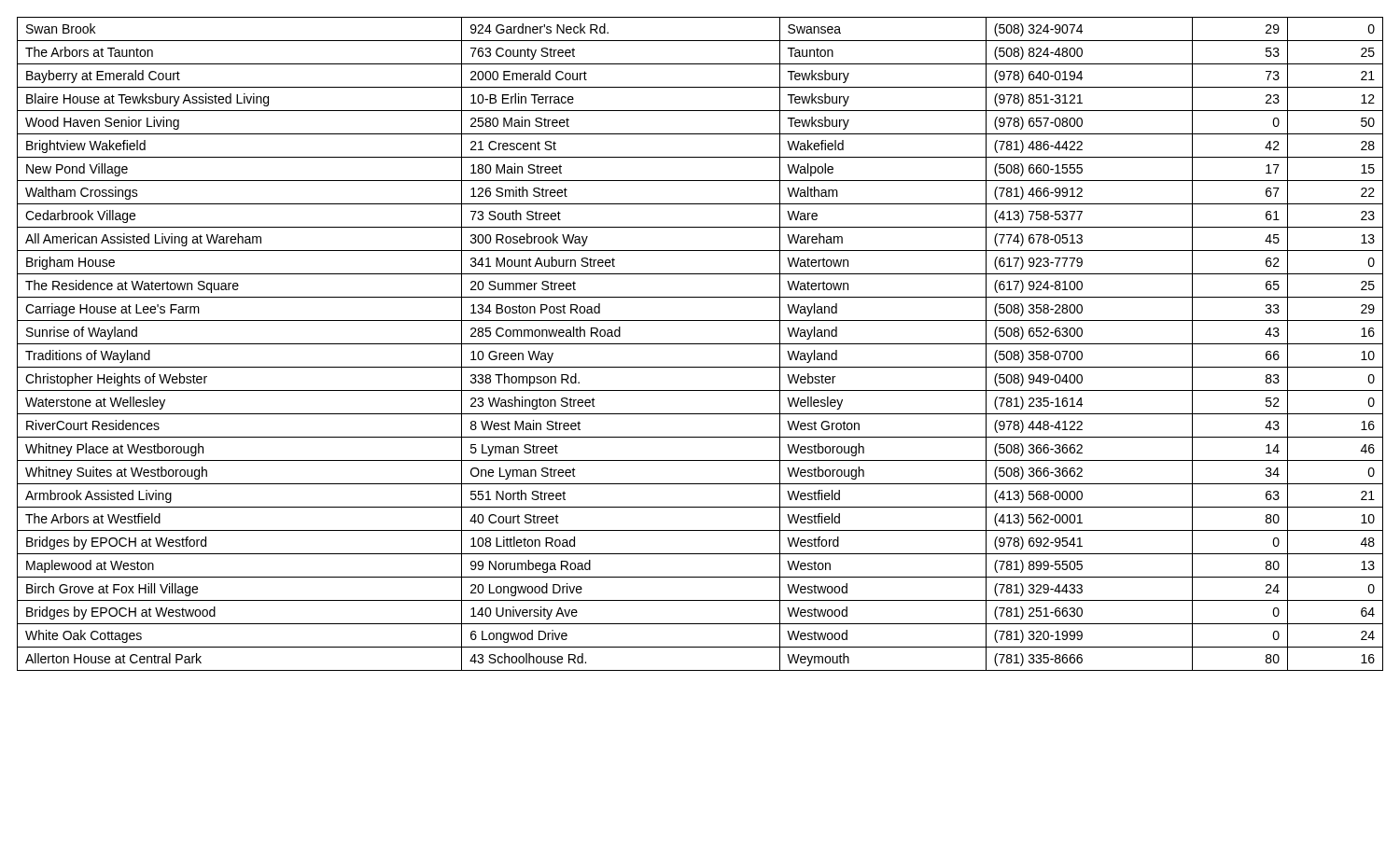This screenshot has height=850, width=1400.
Task: Locate the table
Action: [700, 344]
